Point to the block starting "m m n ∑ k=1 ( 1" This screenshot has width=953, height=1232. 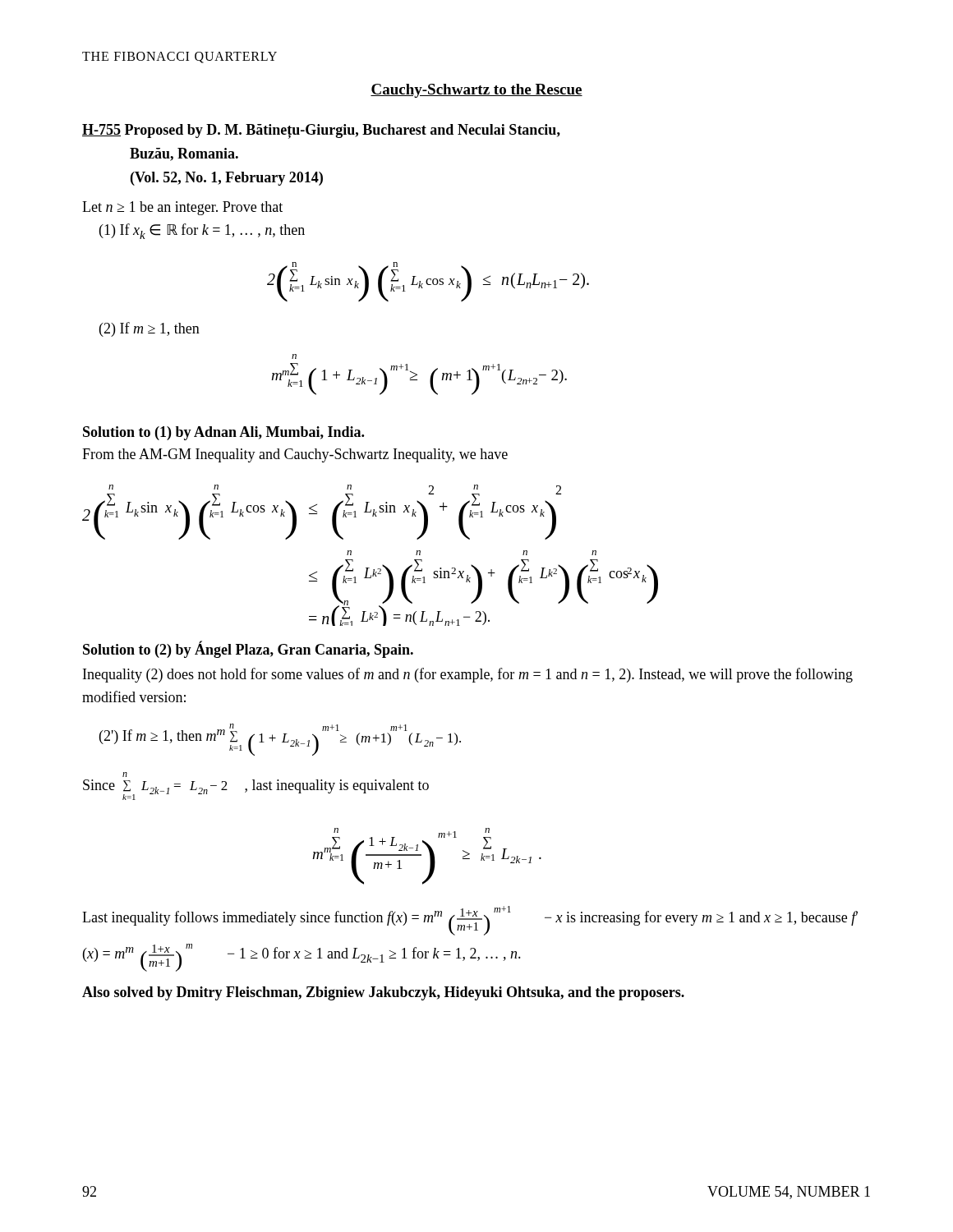[476, 851]
